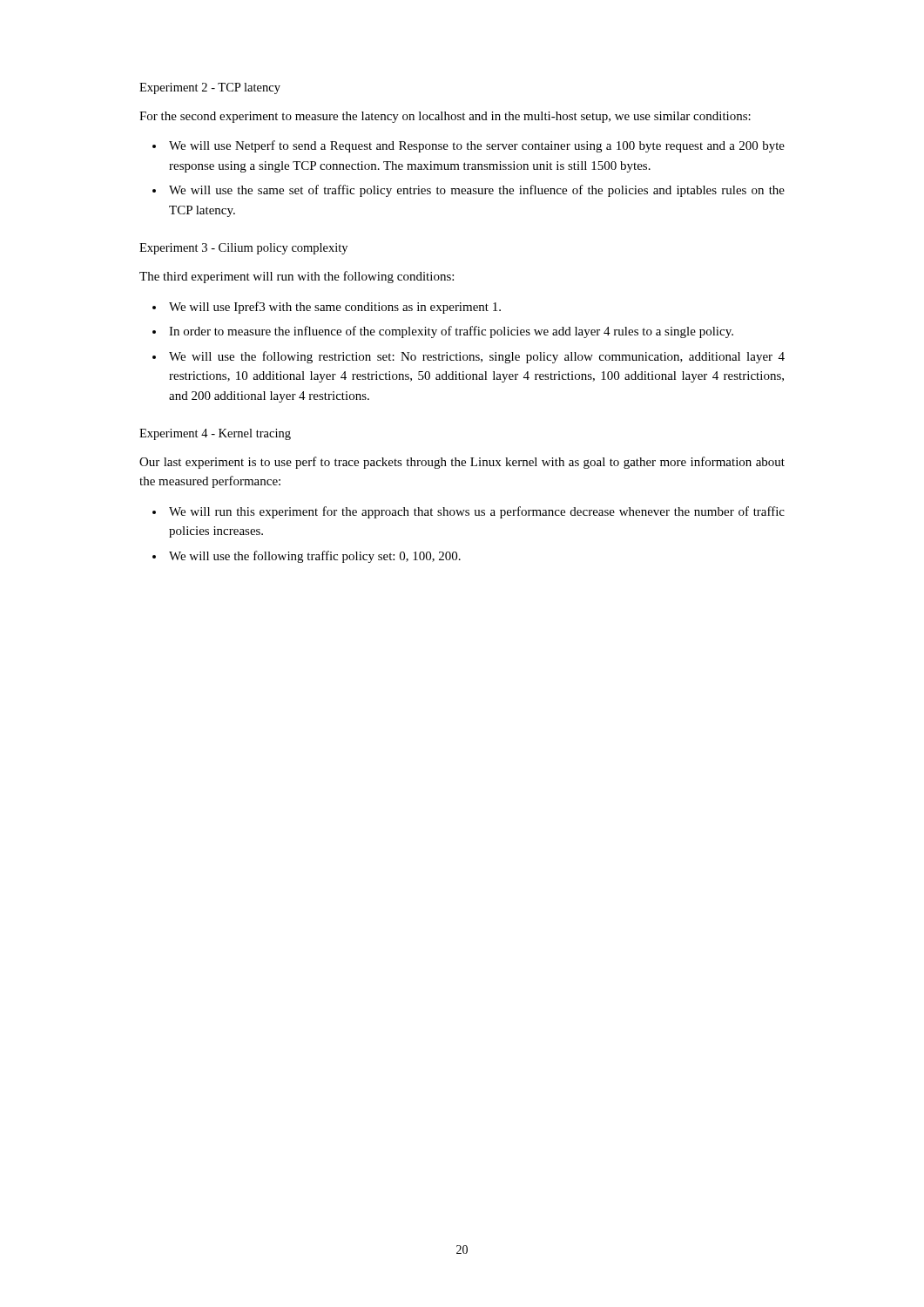924x1307 pixels.
Task: Locate the text block starting "Experiment 3 - Cilium policy complexity"
Action: click(x=244, y=248)
